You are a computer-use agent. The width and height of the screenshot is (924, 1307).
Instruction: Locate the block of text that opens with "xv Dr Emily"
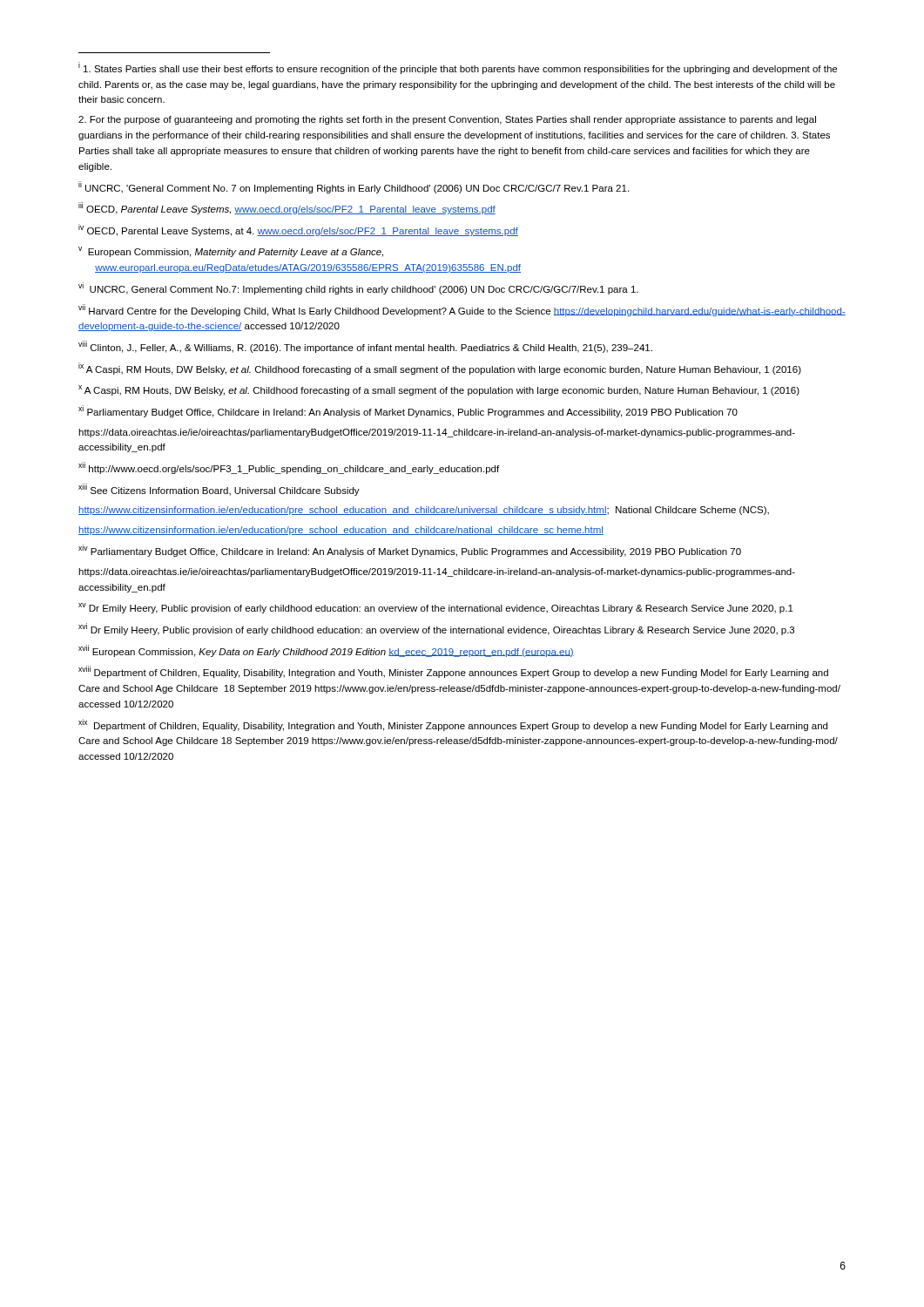tap(462, 608)
